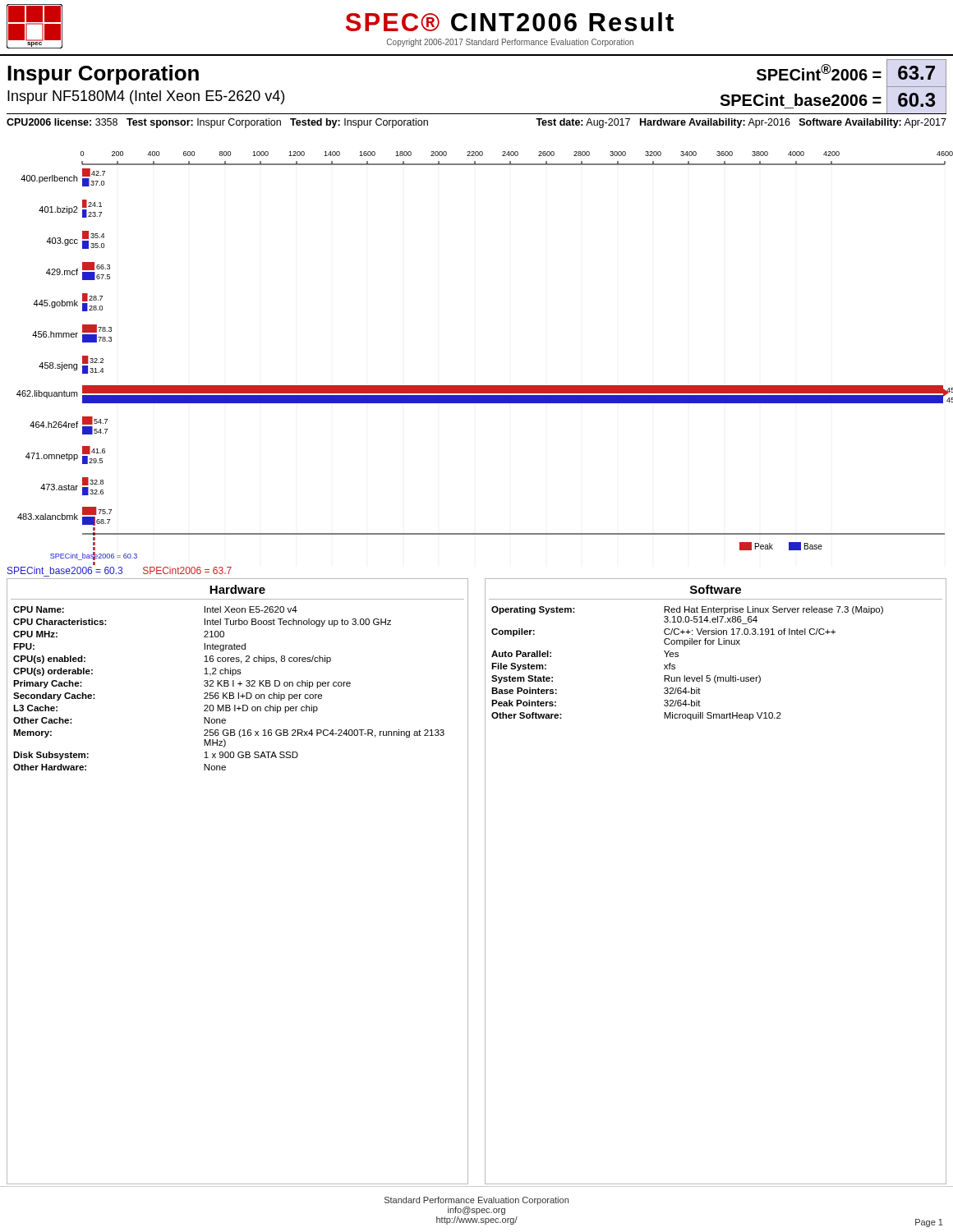Image resolution: width=953 pixels, height=1232 pixels.
Task: Click on the text with the text "Inspur NF5180M4 (Intel Xeon E5-2620 v4)"
Action: pyautogui.click(x=146, y=96)
